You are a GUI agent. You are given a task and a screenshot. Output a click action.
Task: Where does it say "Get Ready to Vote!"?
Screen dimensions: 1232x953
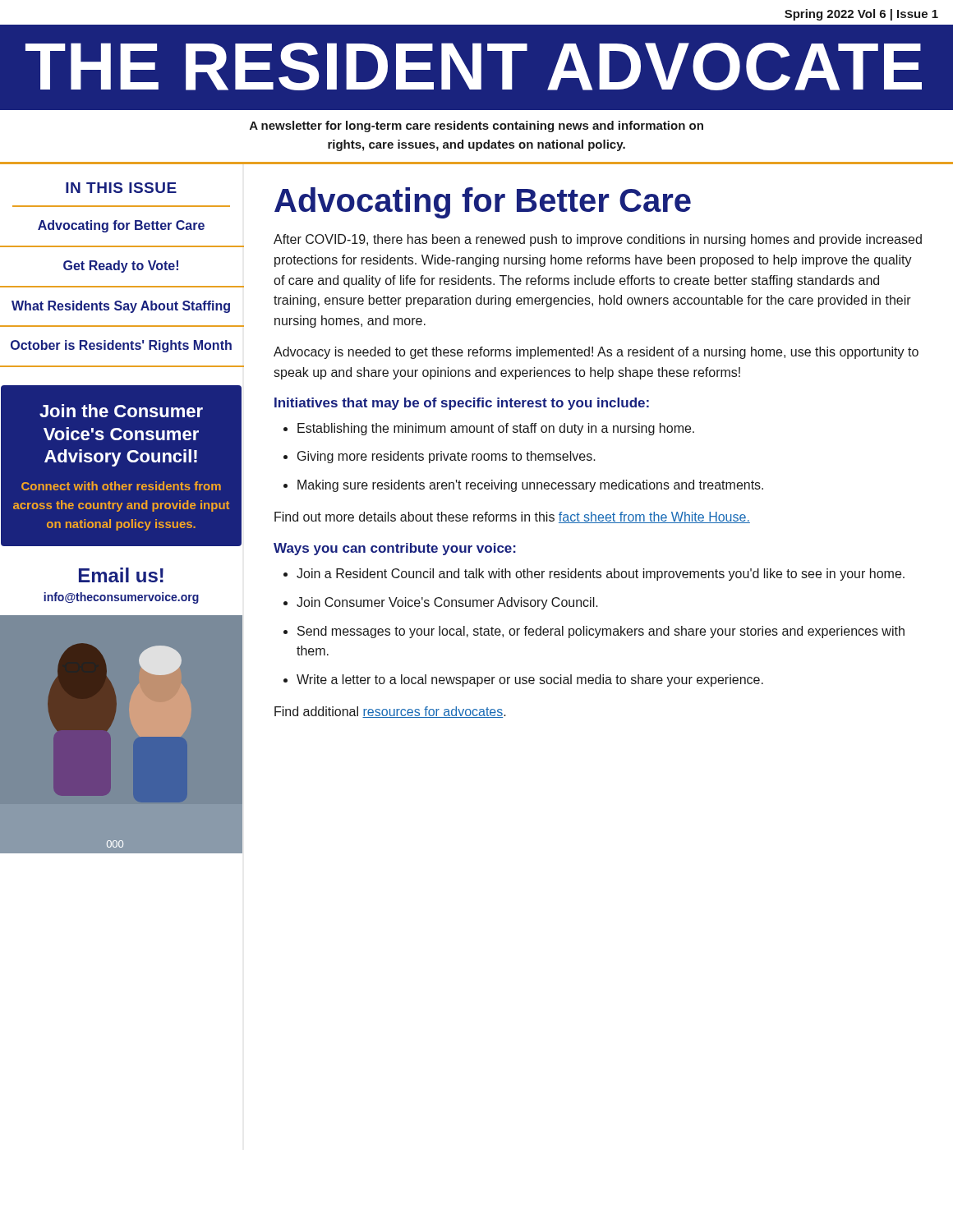click(x=121, y=266)
